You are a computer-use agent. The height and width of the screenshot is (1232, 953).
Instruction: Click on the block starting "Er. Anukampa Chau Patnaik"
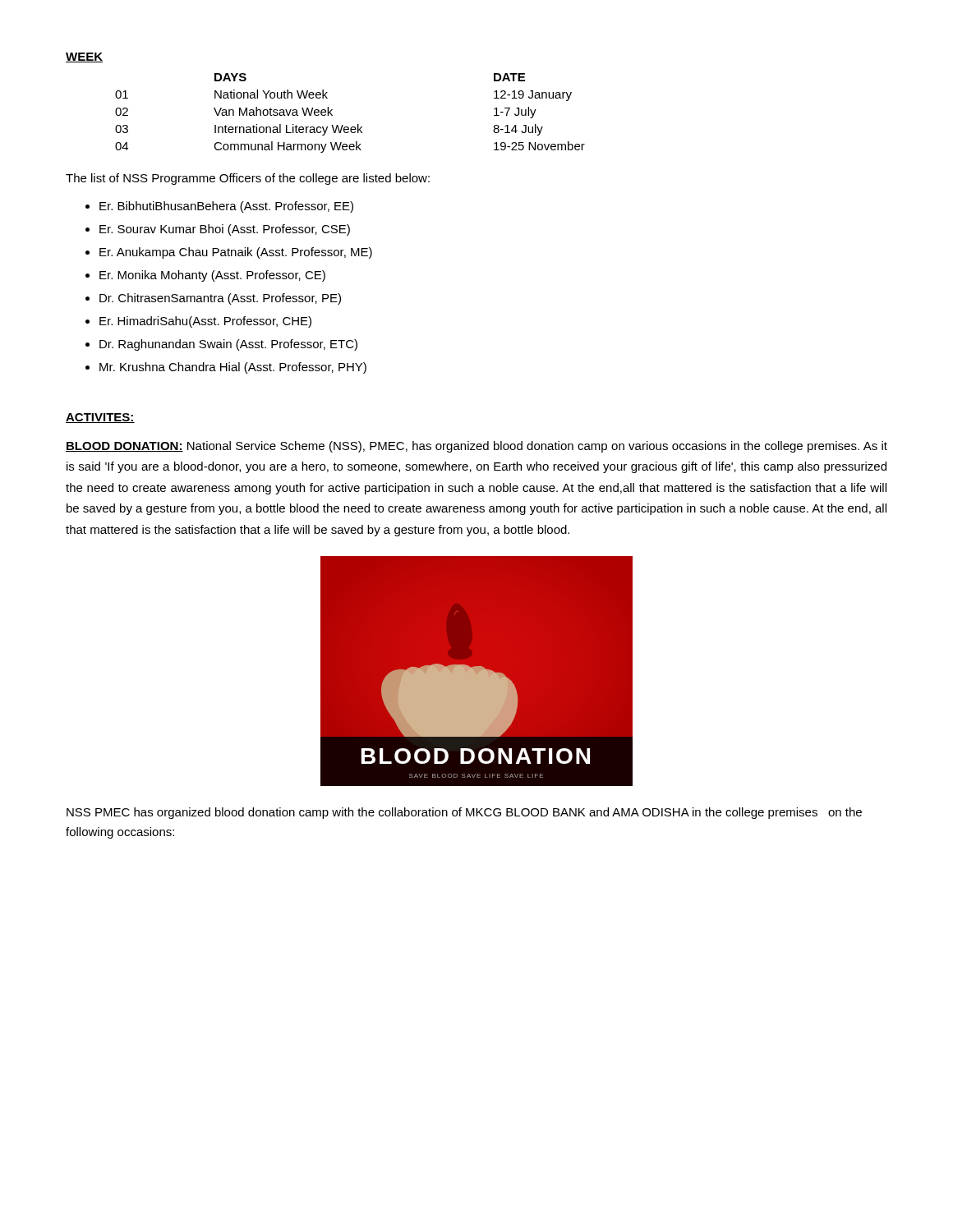point(236,251)
